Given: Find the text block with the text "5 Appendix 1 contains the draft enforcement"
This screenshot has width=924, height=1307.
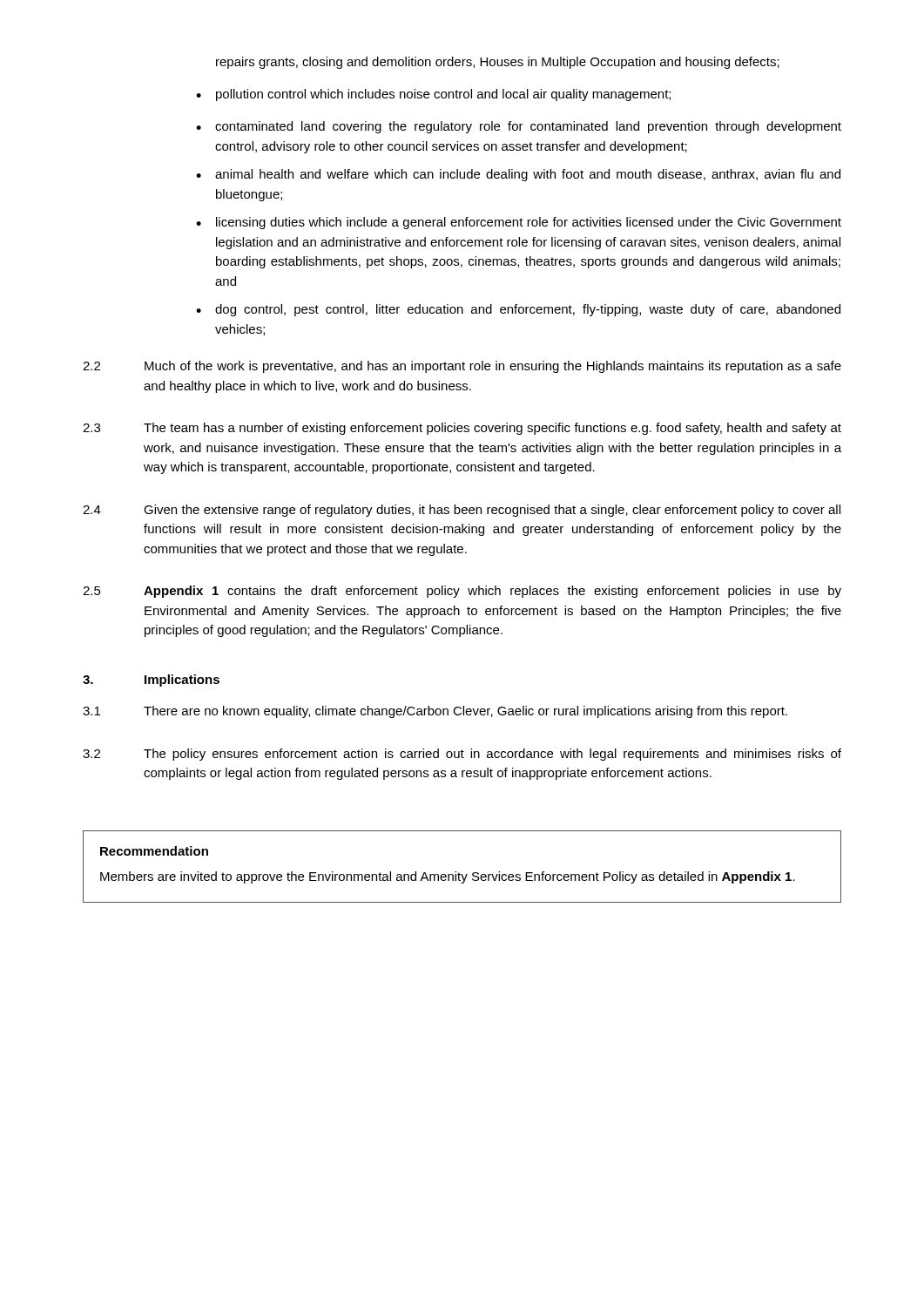Looking at the screenshot, I should 462,611.
